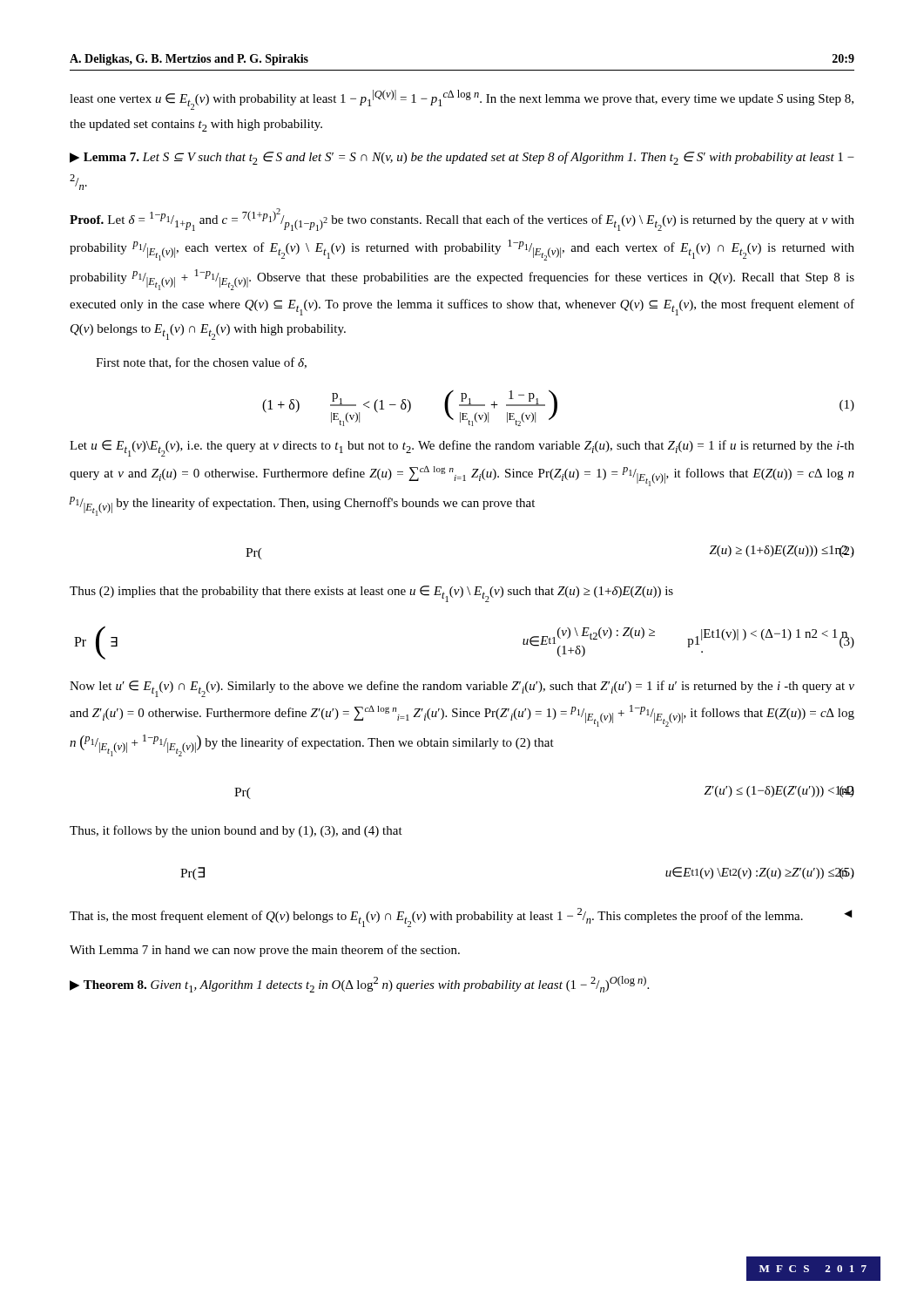This screenshot has width=924, height=1307.
Task: Select the text block that reads "Thus, it follows by"
Action: (236, 831)
